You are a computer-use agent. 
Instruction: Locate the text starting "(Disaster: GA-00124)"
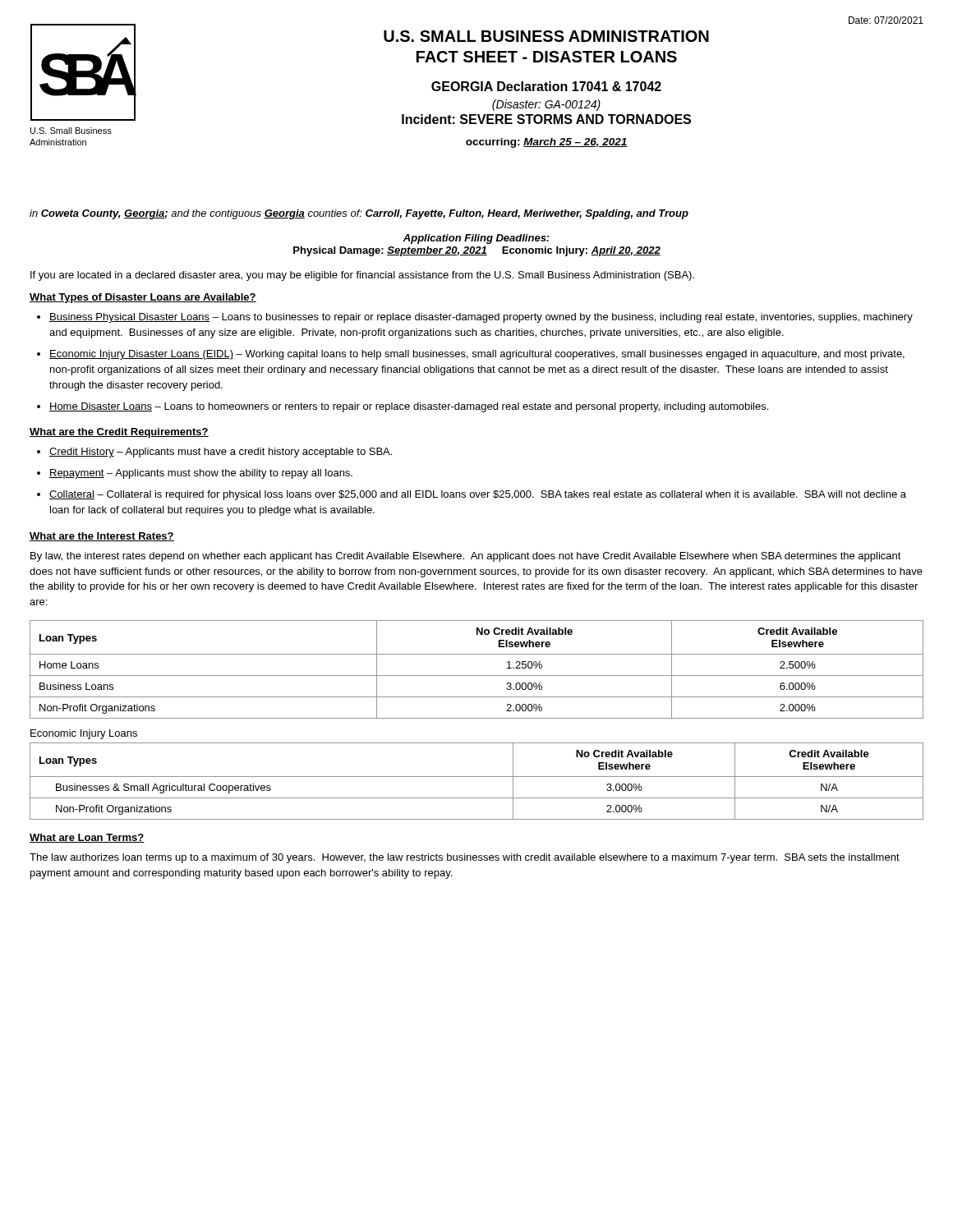546,104
